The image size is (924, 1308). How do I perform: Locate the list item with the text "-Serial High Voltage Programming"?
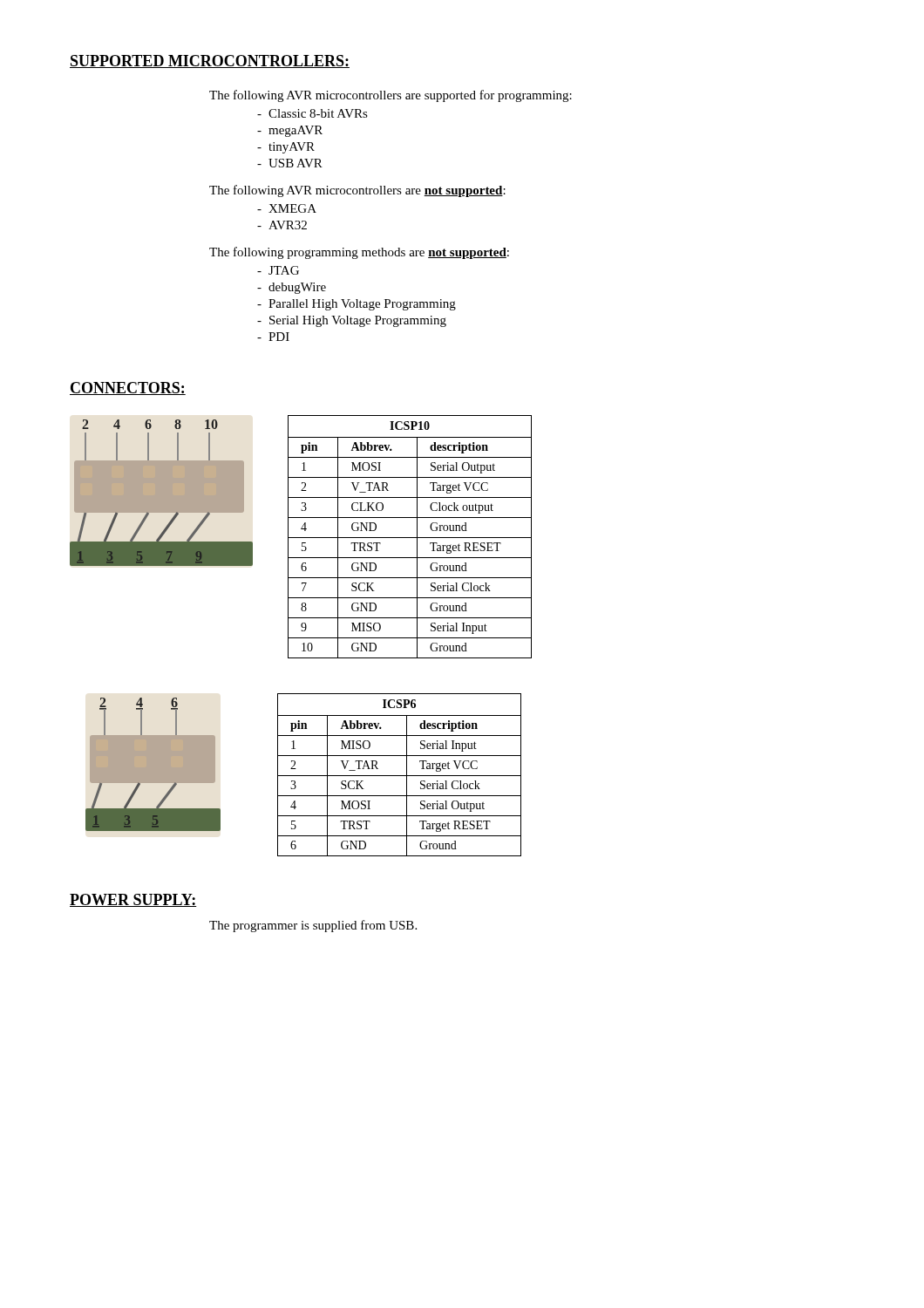click(x=352, y=320)
